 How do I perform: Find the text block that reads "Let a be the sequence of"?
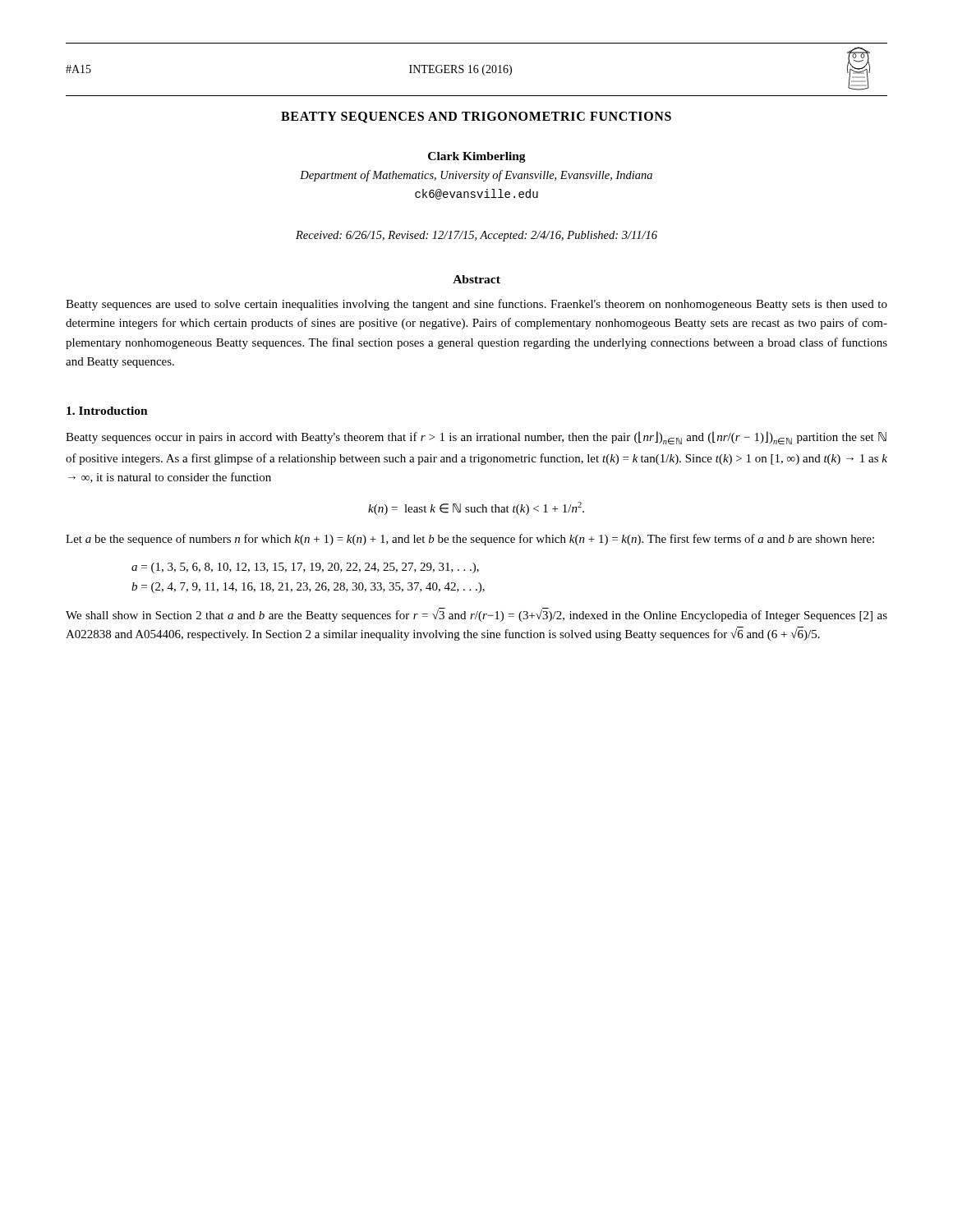470,538
